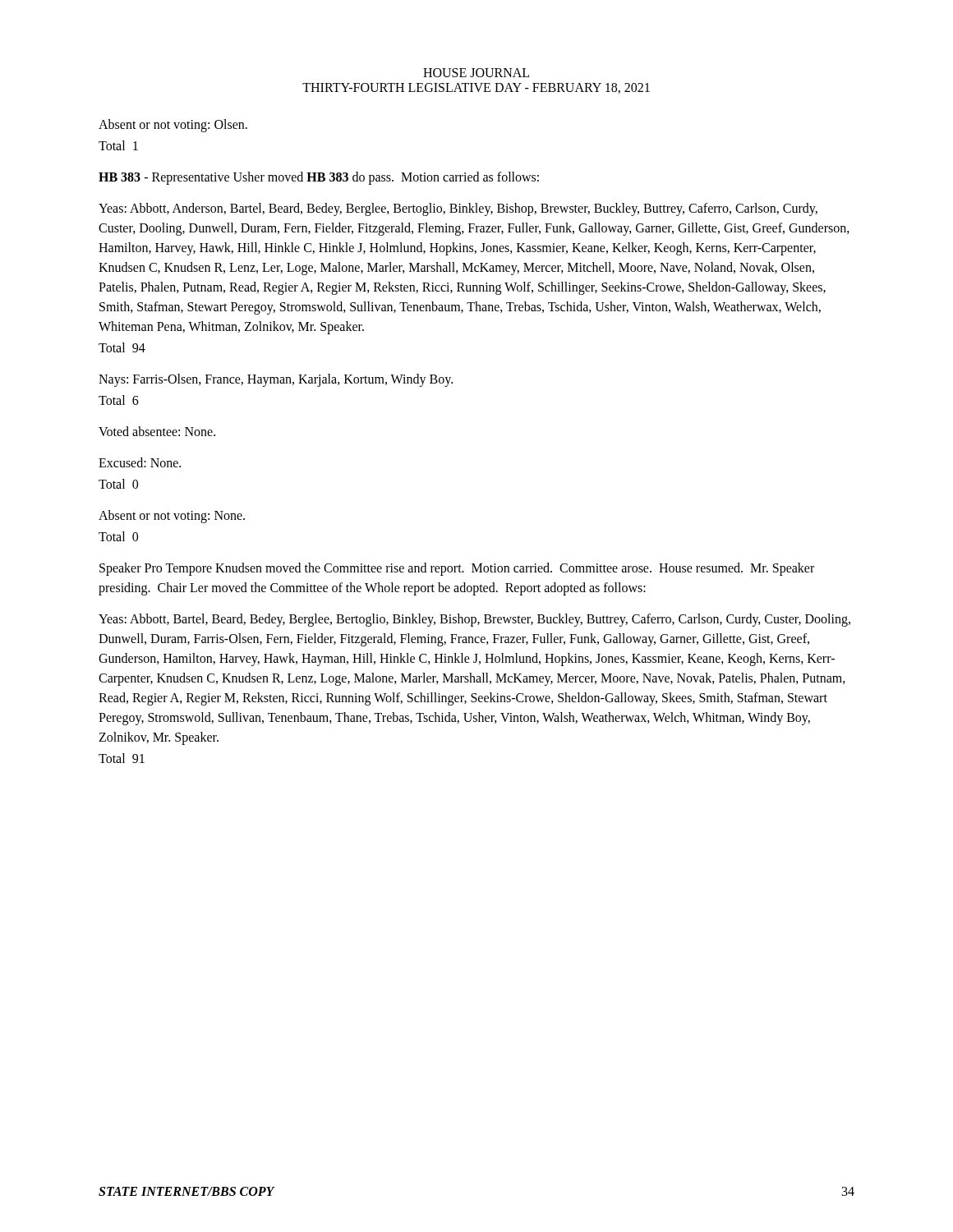Find the block on this page that starts "HB 383 -"

(x=476, y=177)
